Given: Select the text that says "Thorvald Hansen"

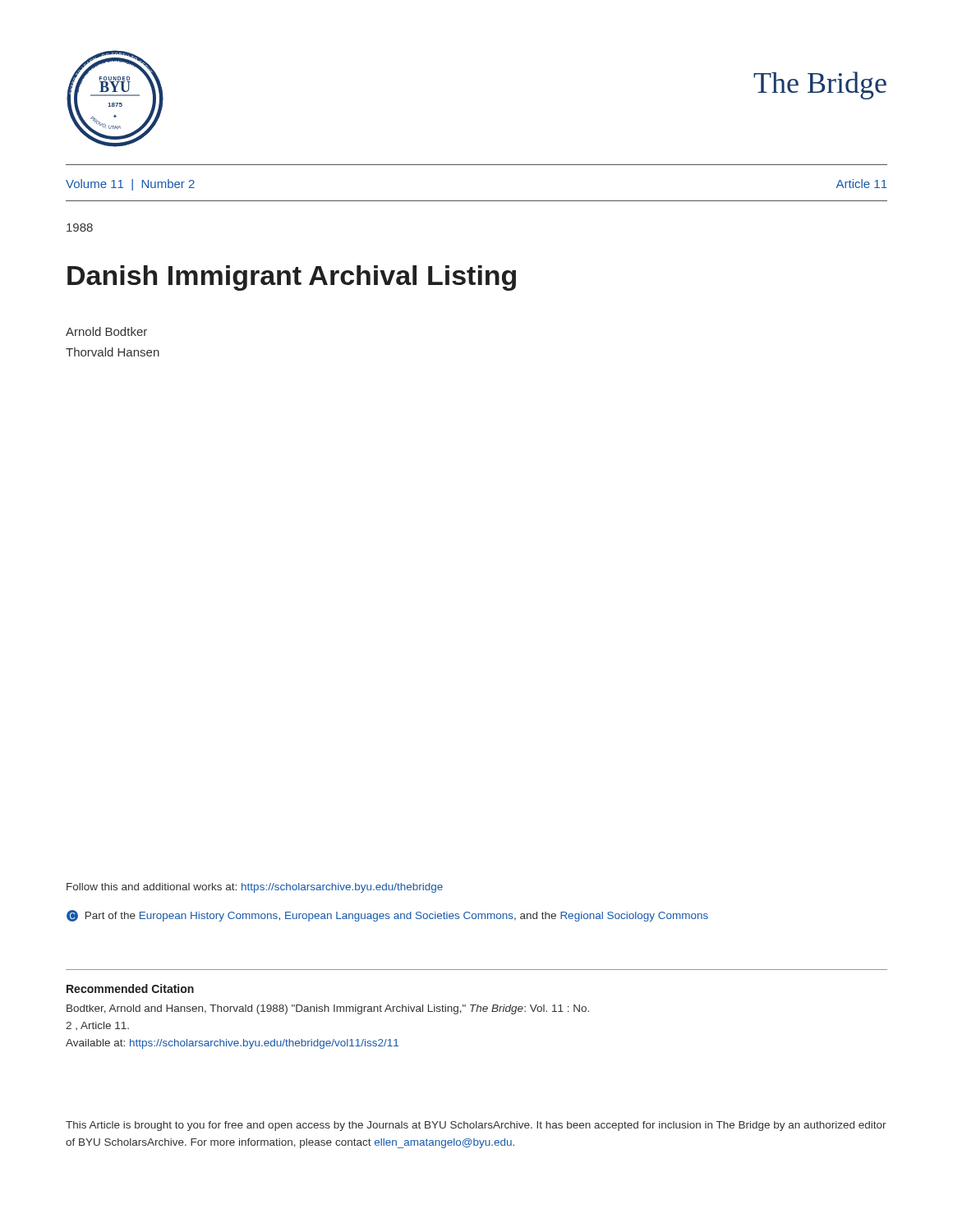Looking at the screenshot, I should (x=113, y=352).
